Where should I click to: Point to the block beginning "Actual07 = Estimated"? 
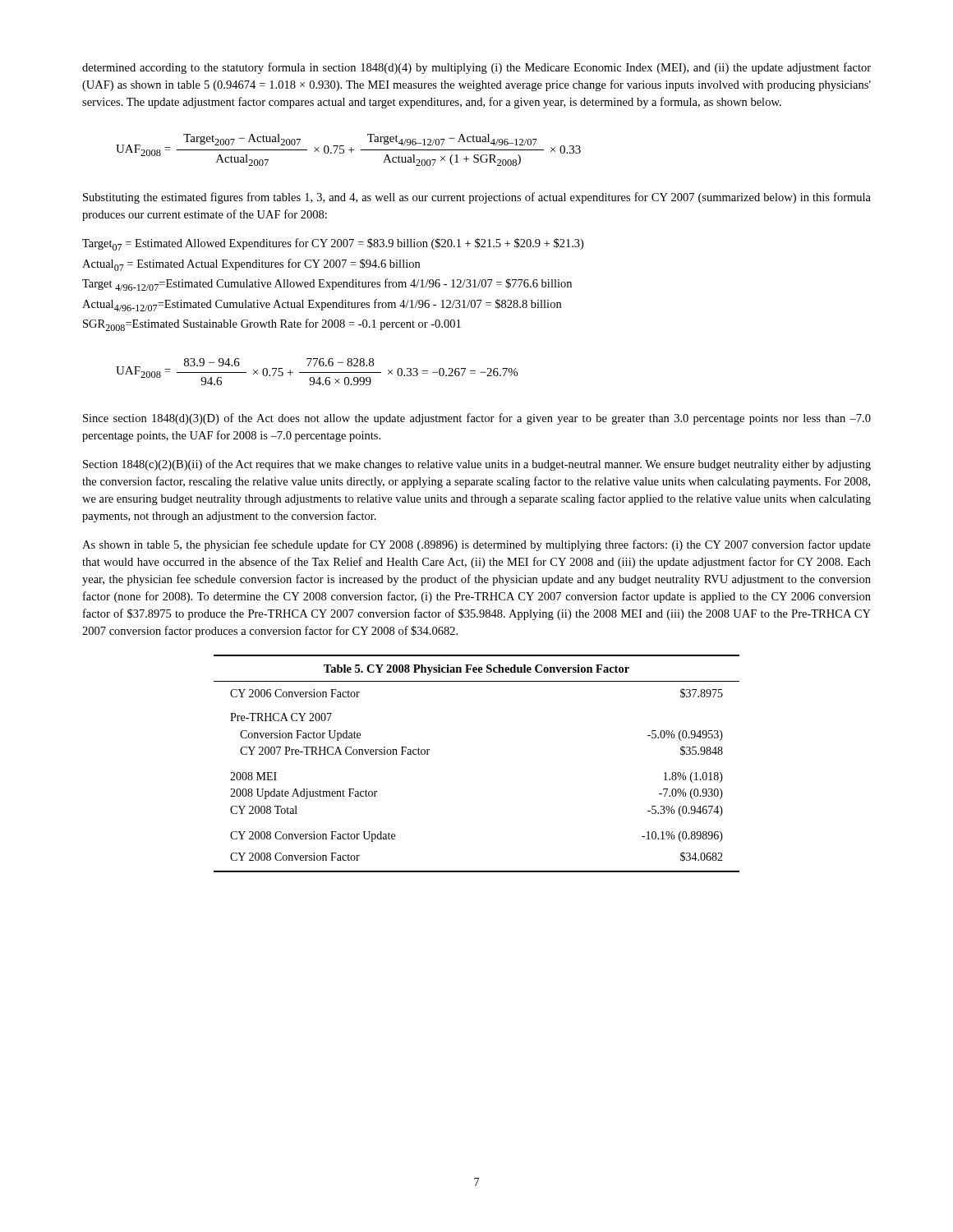click(251, 265)
